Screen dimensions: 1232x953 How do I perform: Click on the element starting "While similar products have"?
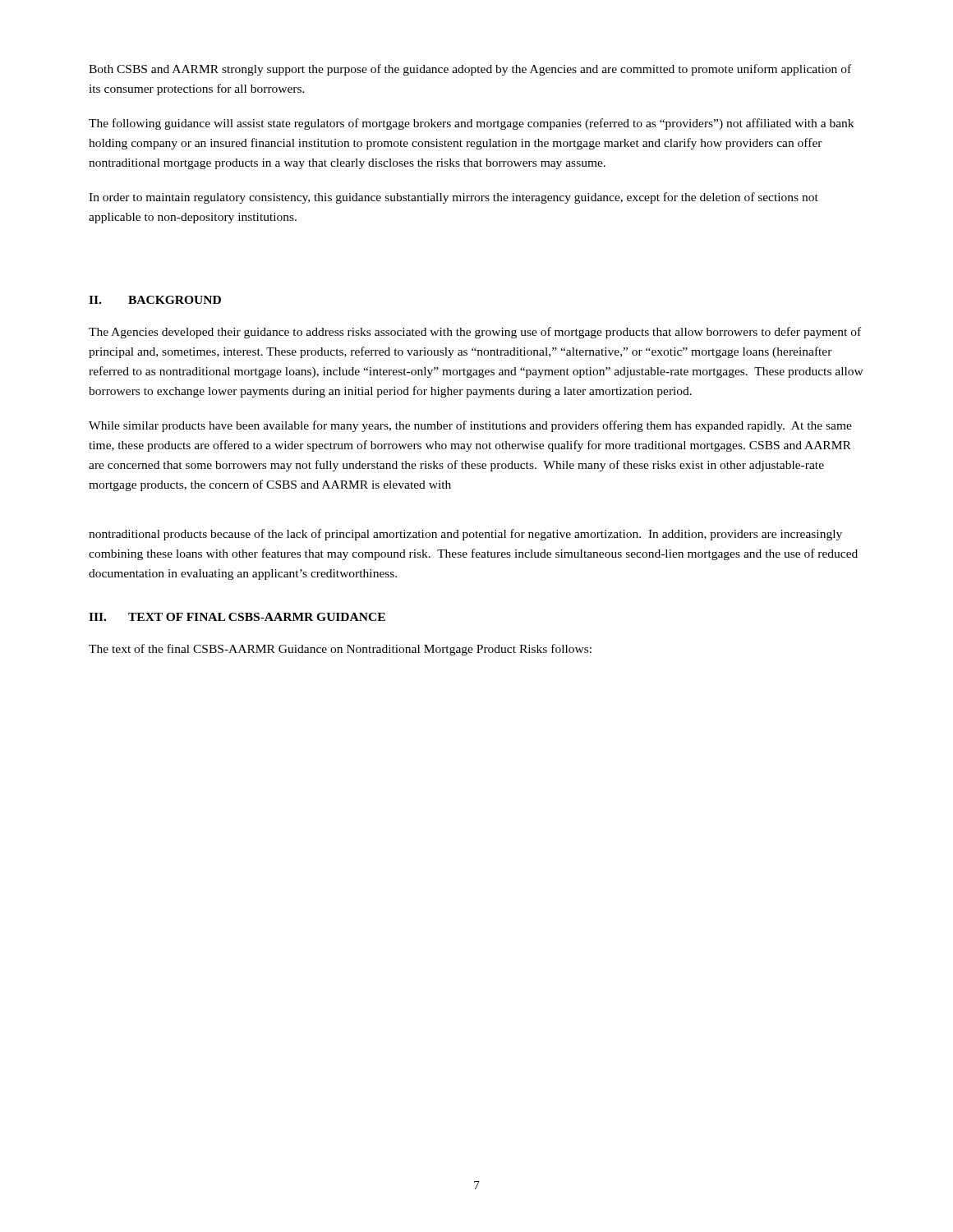pyautogui.click(x=470, y=455)
